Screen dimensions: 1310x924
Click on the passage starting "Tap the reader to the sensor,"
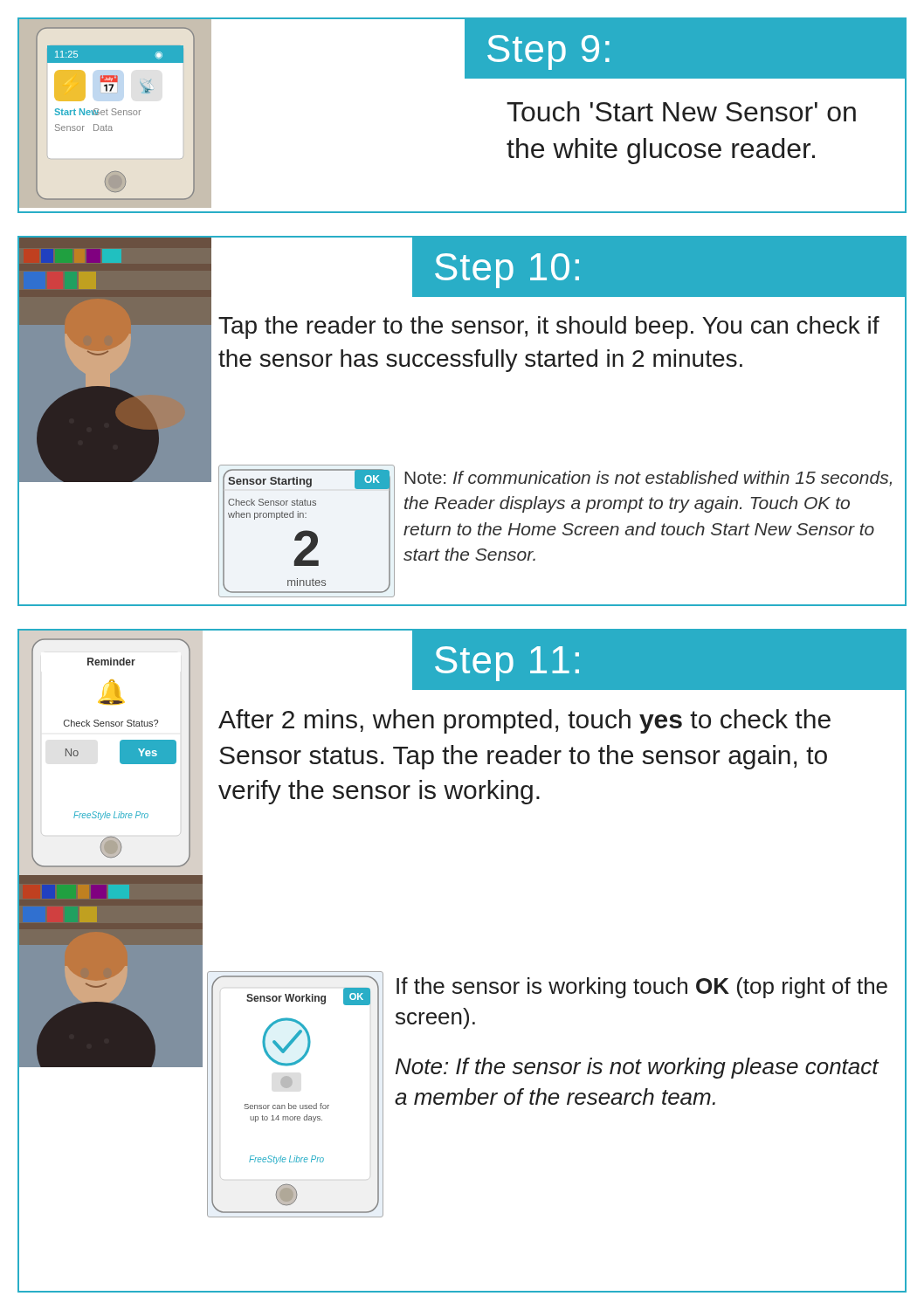click(x=556, y=342)
